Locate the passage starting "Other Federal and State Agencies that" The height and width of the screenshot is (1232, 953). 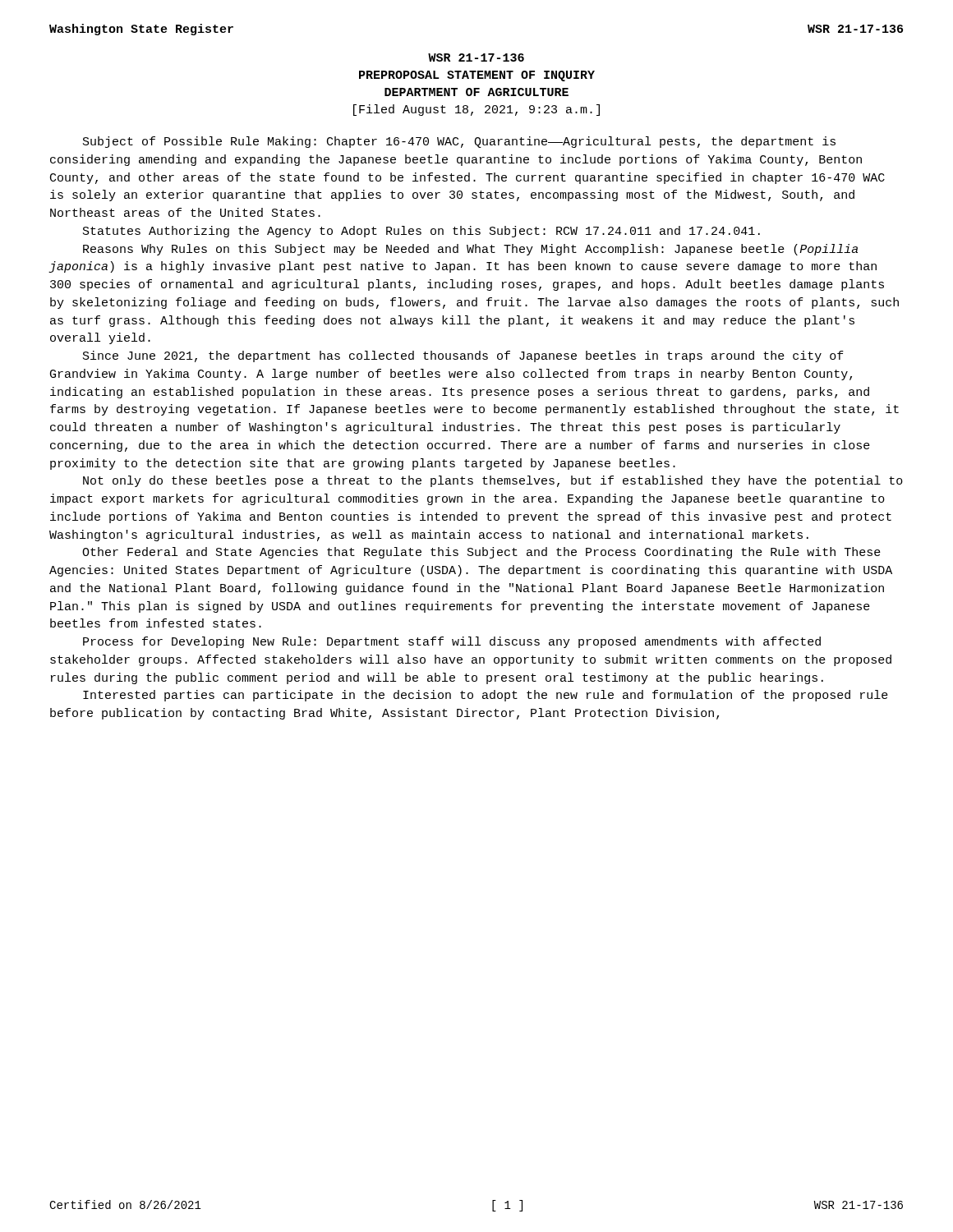[471, 589]
